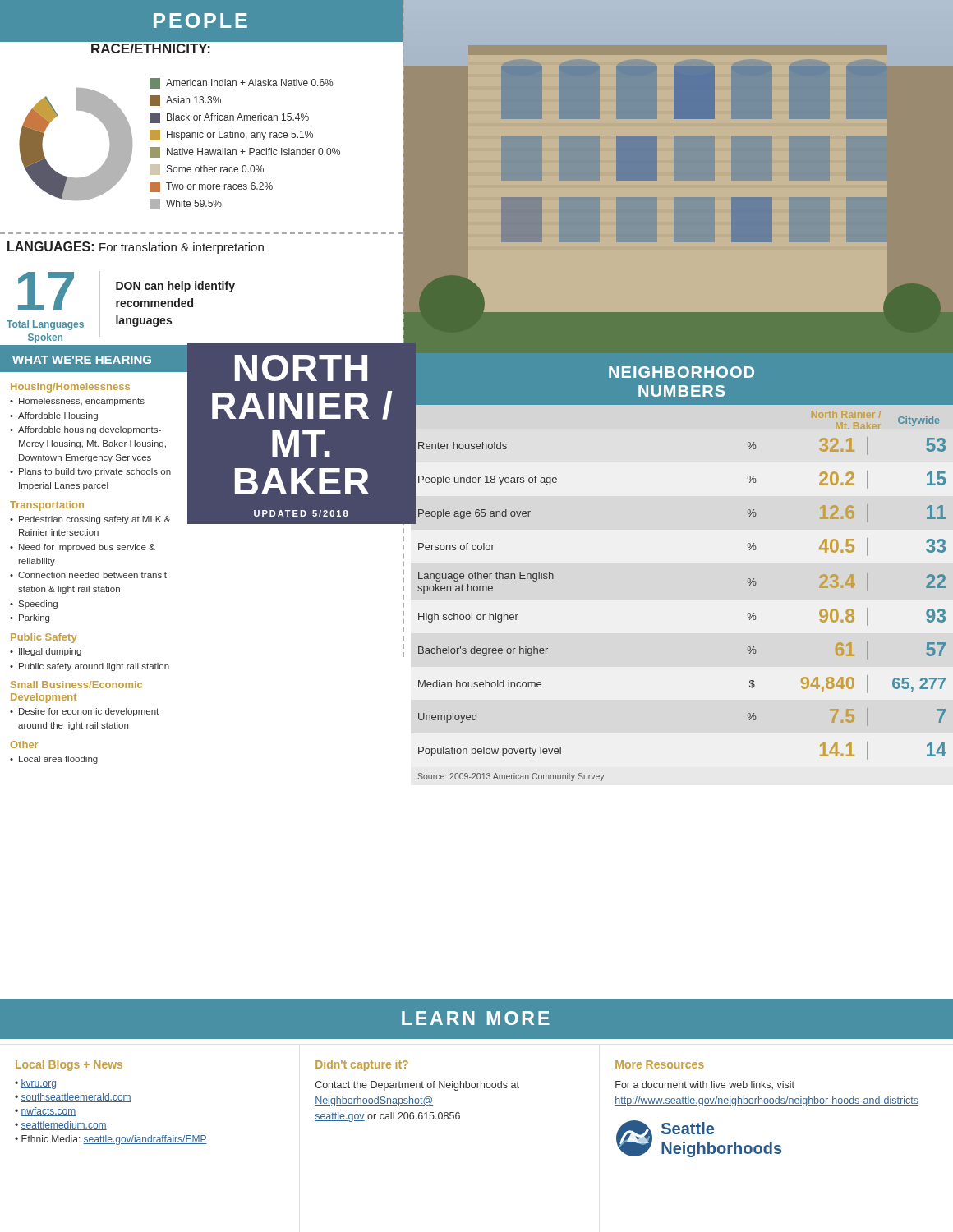
Task: Click where it says "NORTHRAINIER /MT. BAKER UPDATED 5/2018"
Action: [x=302, y=432]
